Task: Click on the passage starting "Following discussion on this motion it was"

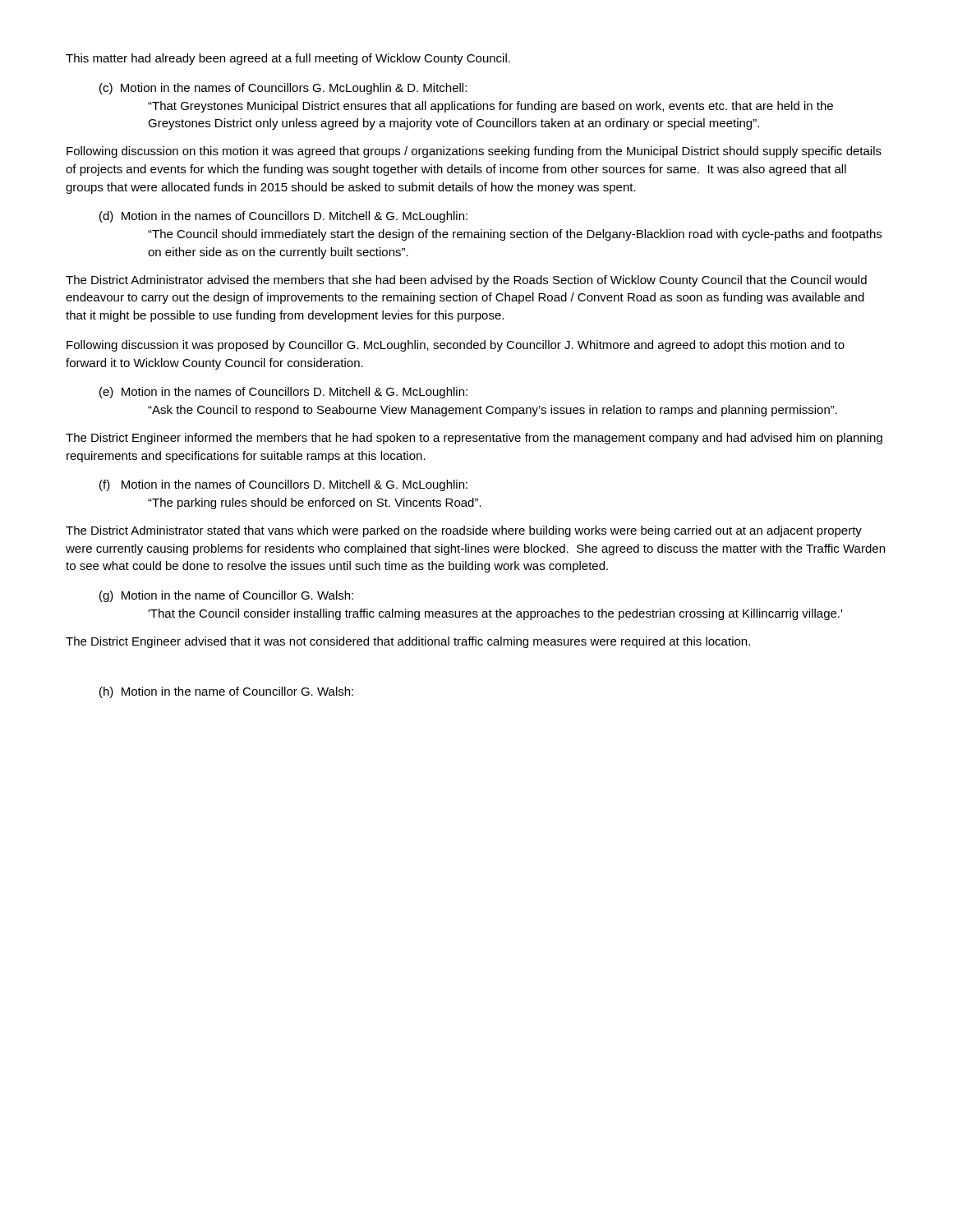Action: click(474, 169)
